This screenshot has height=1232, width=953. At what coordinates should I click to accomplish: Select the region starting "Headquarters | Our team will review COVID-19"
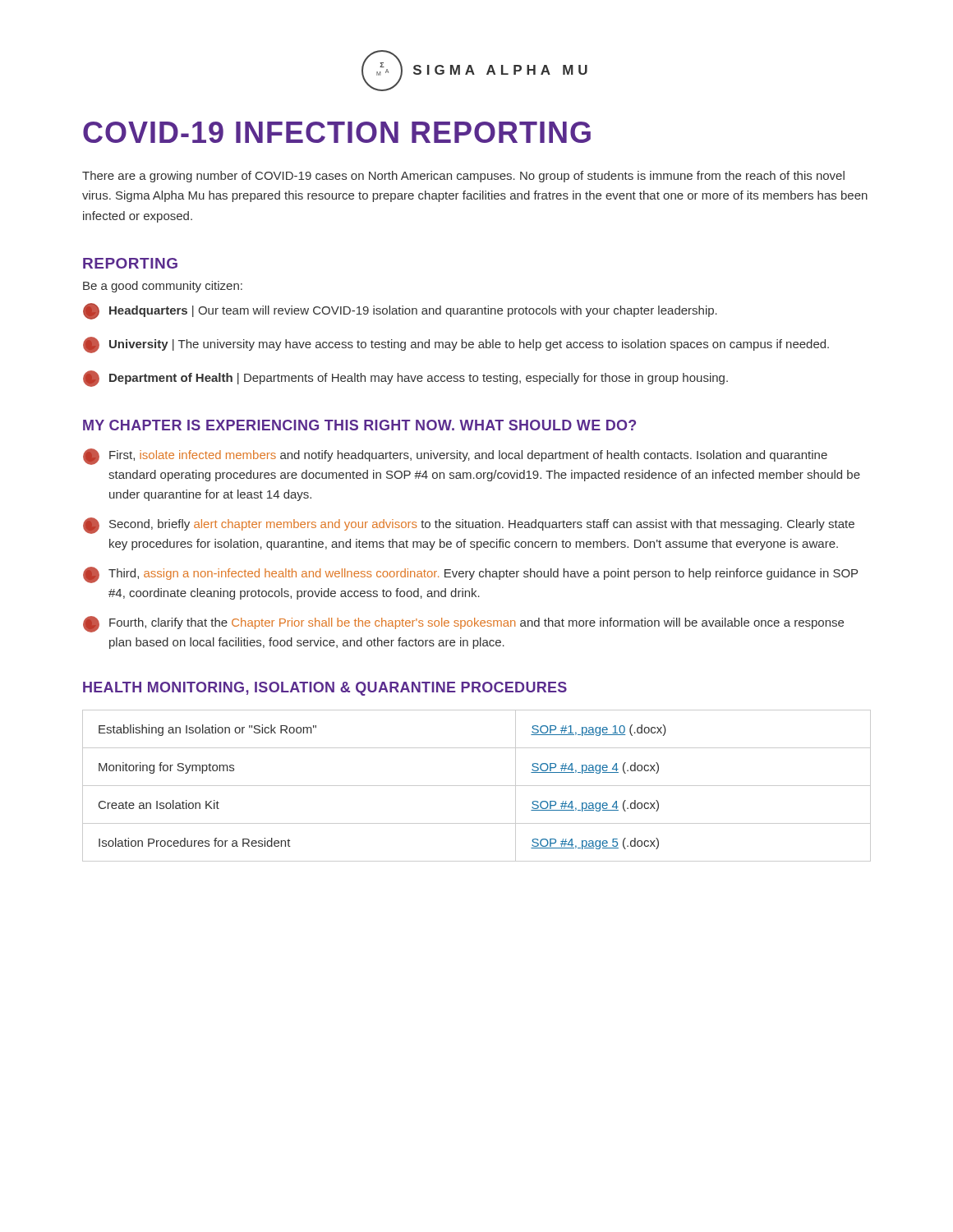tap(400, 313)
